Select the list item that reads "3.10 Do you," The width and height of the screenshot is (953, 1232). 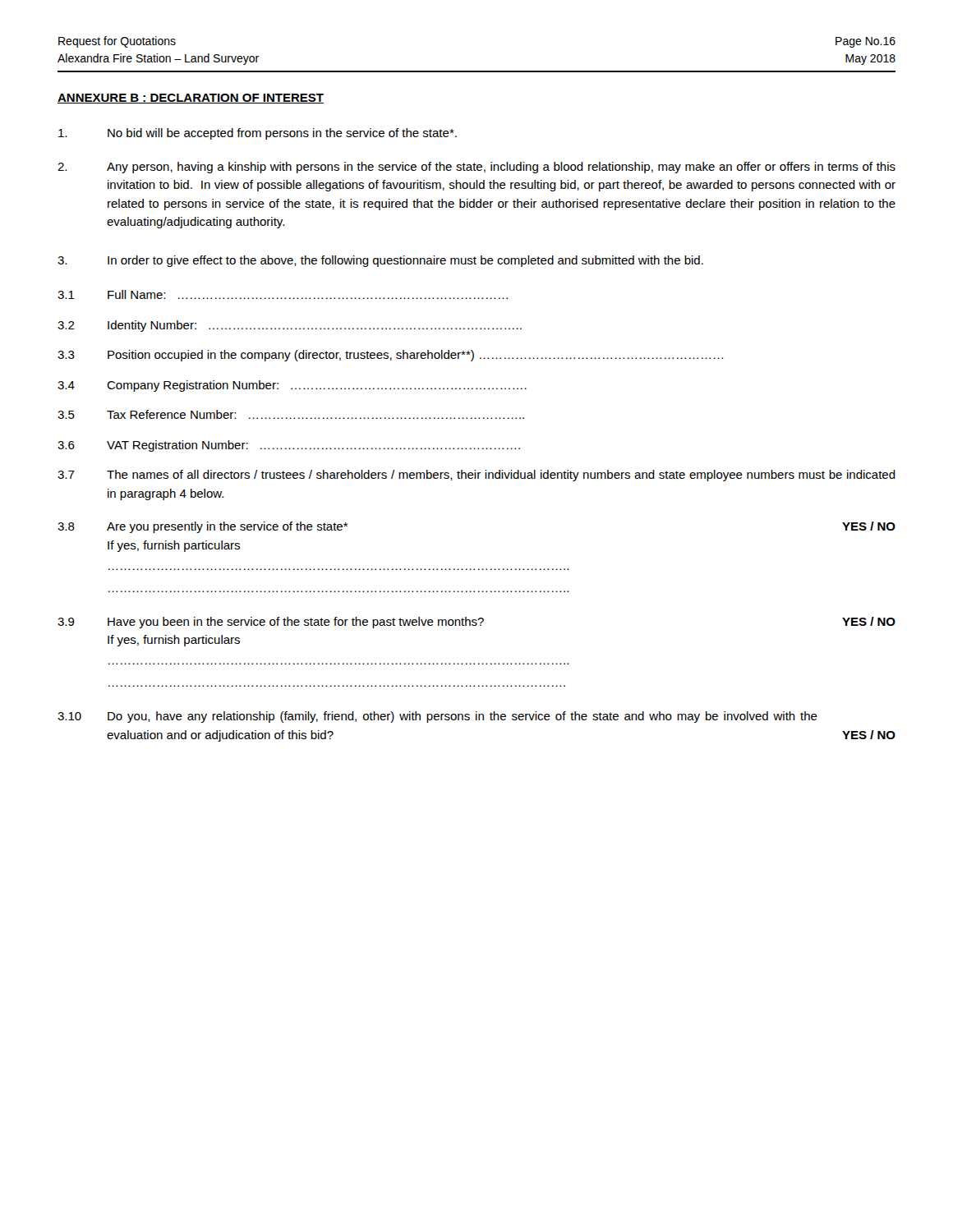coord(476,726)
